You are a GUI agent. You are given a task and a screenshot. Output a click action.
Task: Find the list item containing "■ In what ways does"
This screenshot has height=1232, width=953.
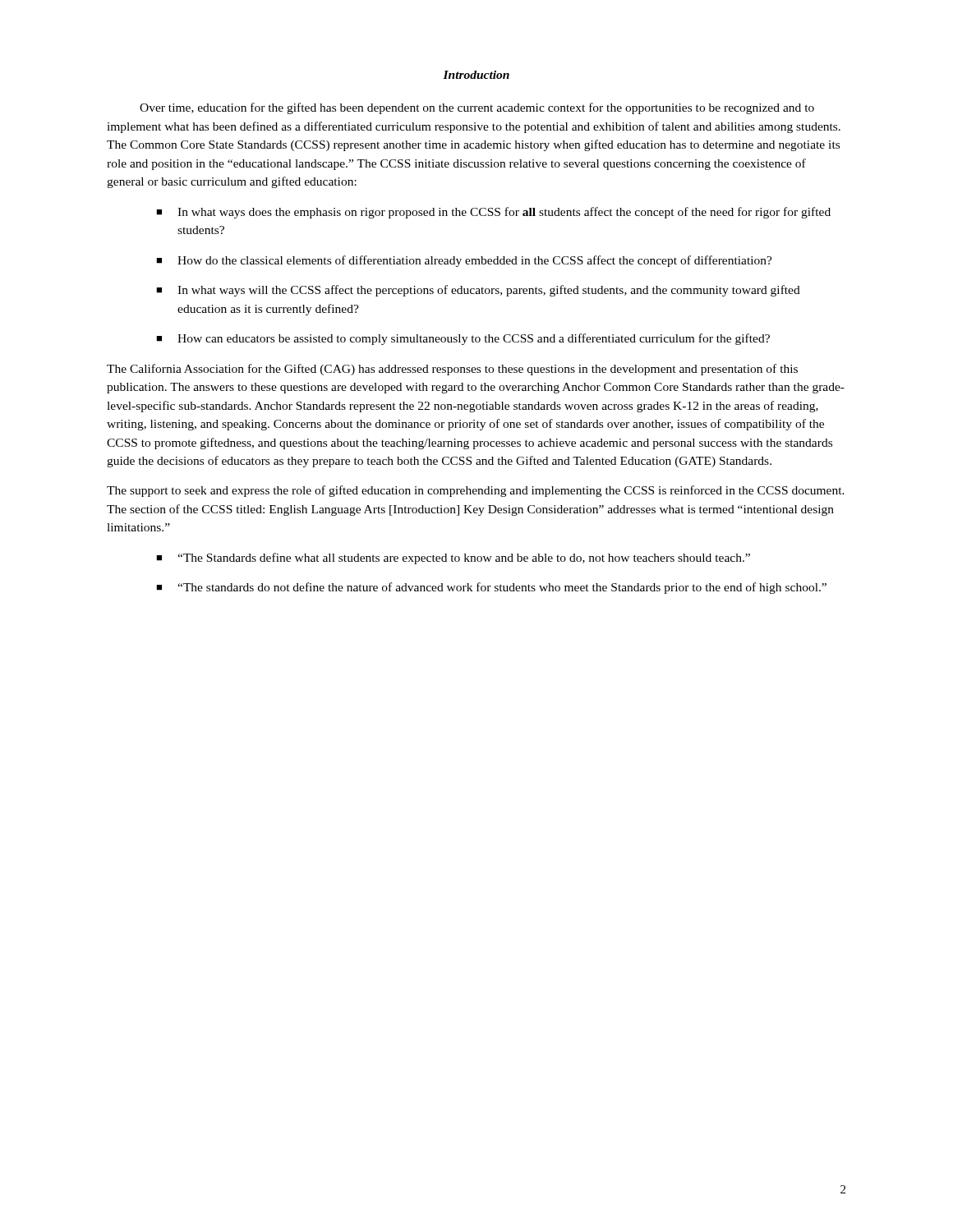click(x=501, y=221)
